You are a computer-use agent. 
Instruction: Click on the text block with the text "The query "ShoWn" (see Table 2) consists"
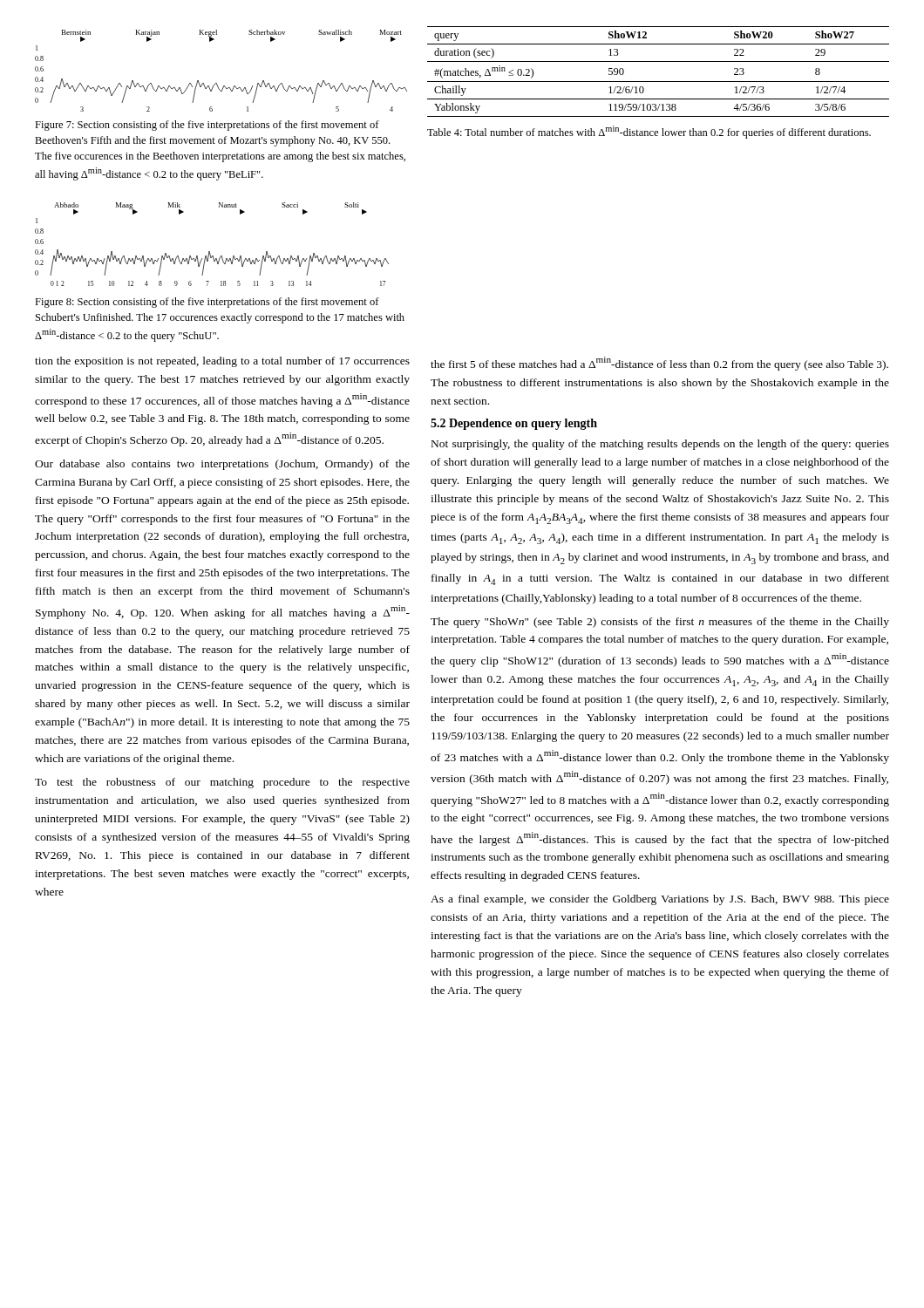(660, 748)
